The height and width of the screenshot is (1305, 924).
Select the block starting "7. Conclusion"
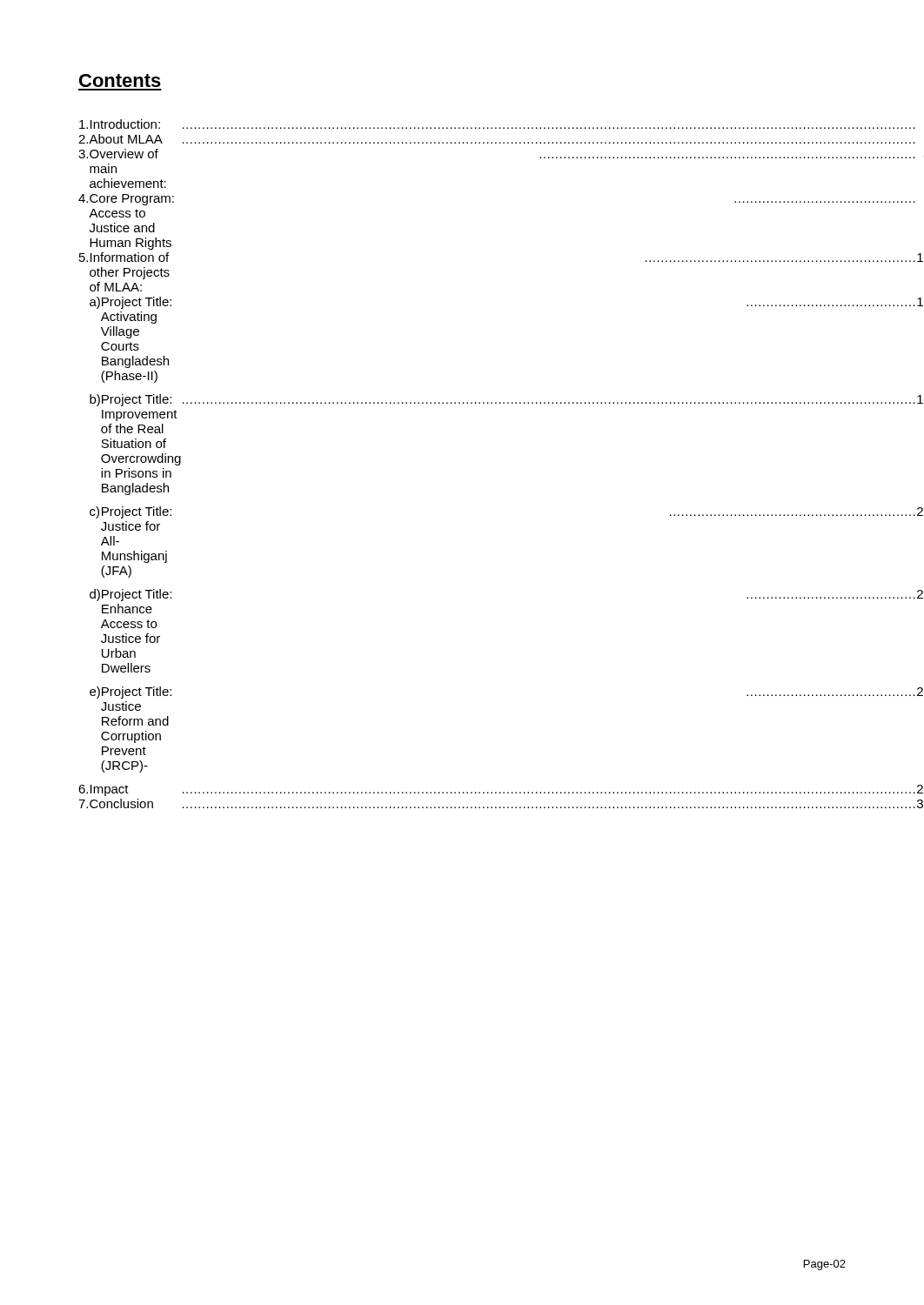click(501, 803)
